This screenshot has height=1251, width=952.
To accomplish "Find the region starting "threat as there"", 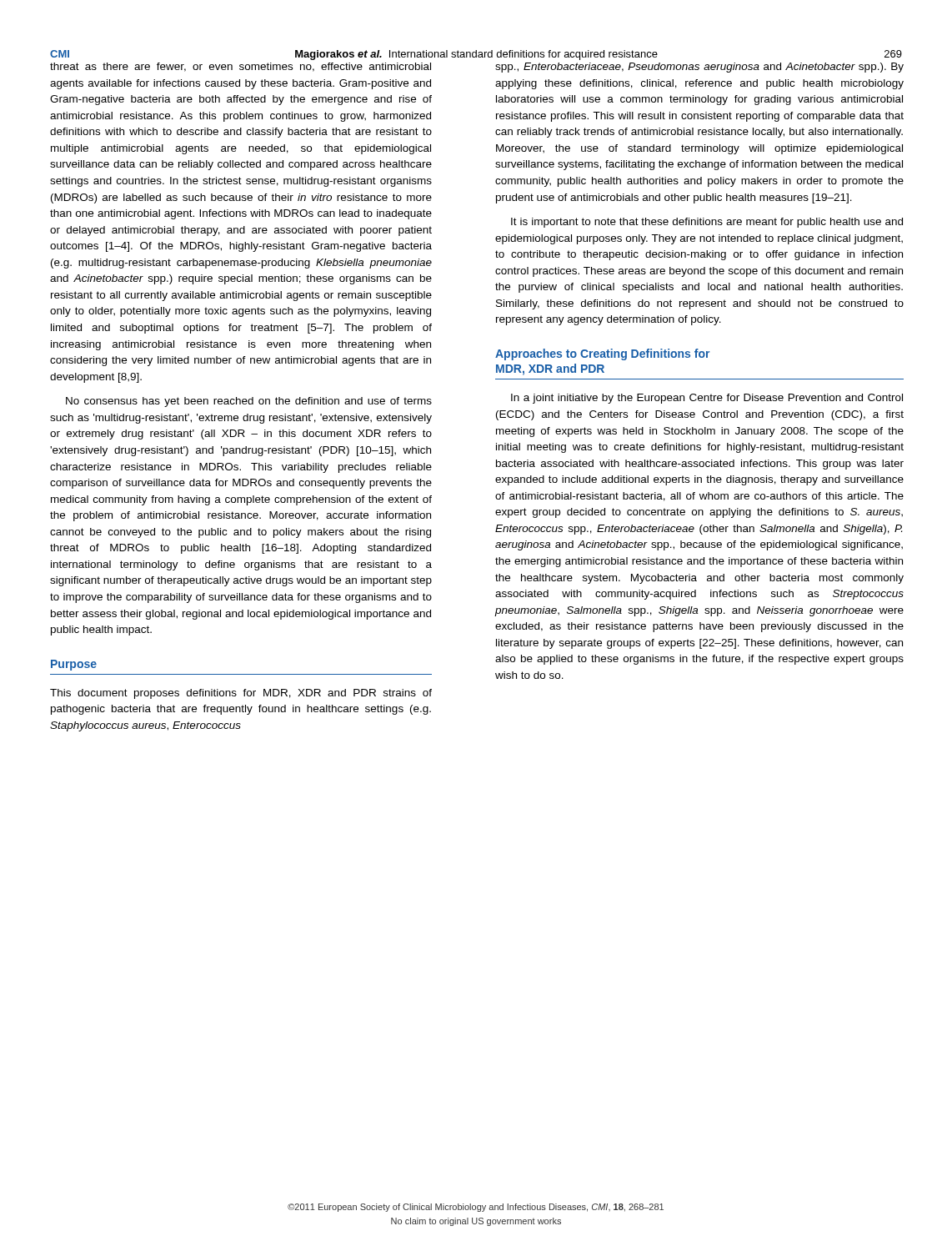I will pos(241,222).
